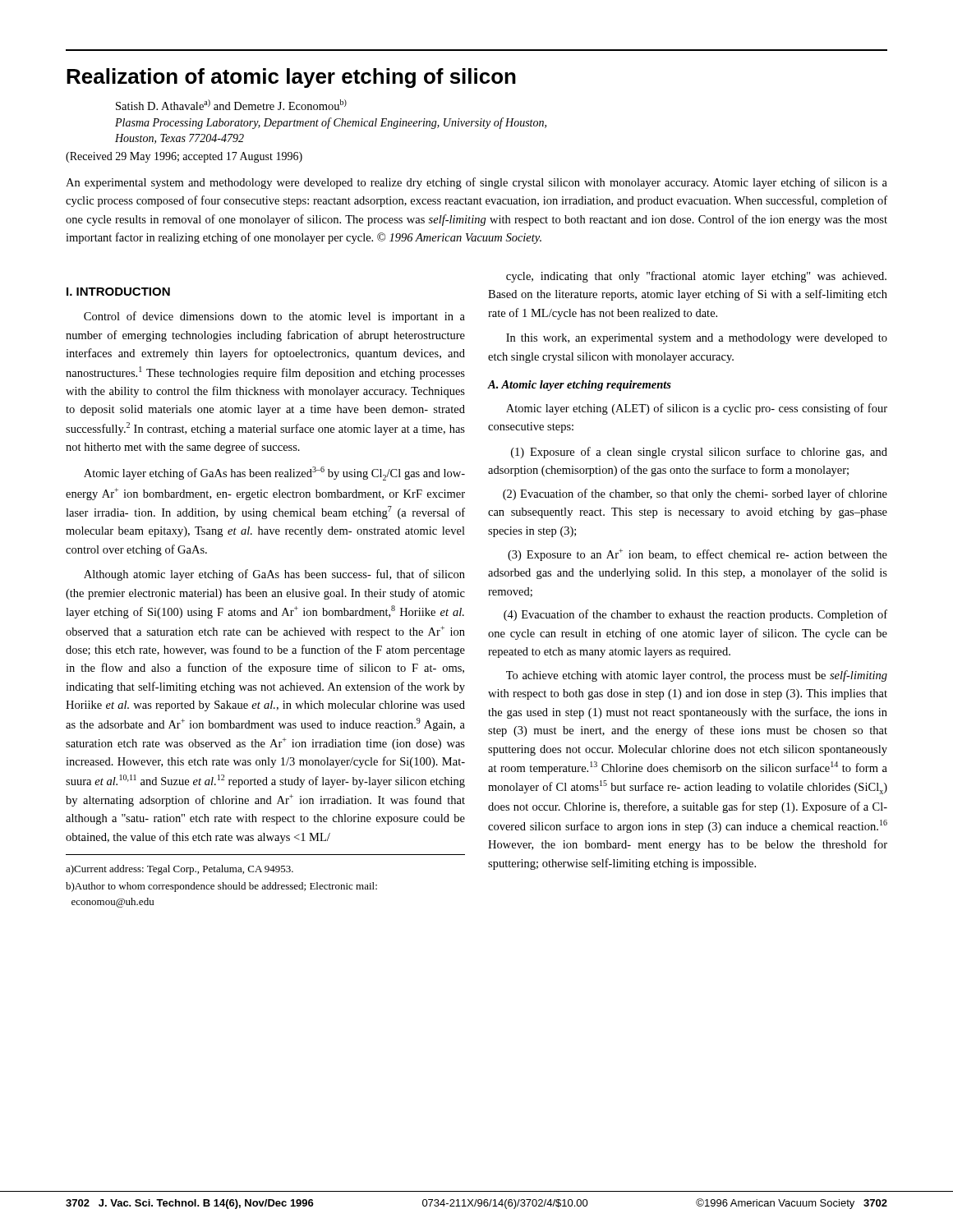
Task: Click the passage that begins "To achieve etching with atomic layer"
Action: coord(688,769)
